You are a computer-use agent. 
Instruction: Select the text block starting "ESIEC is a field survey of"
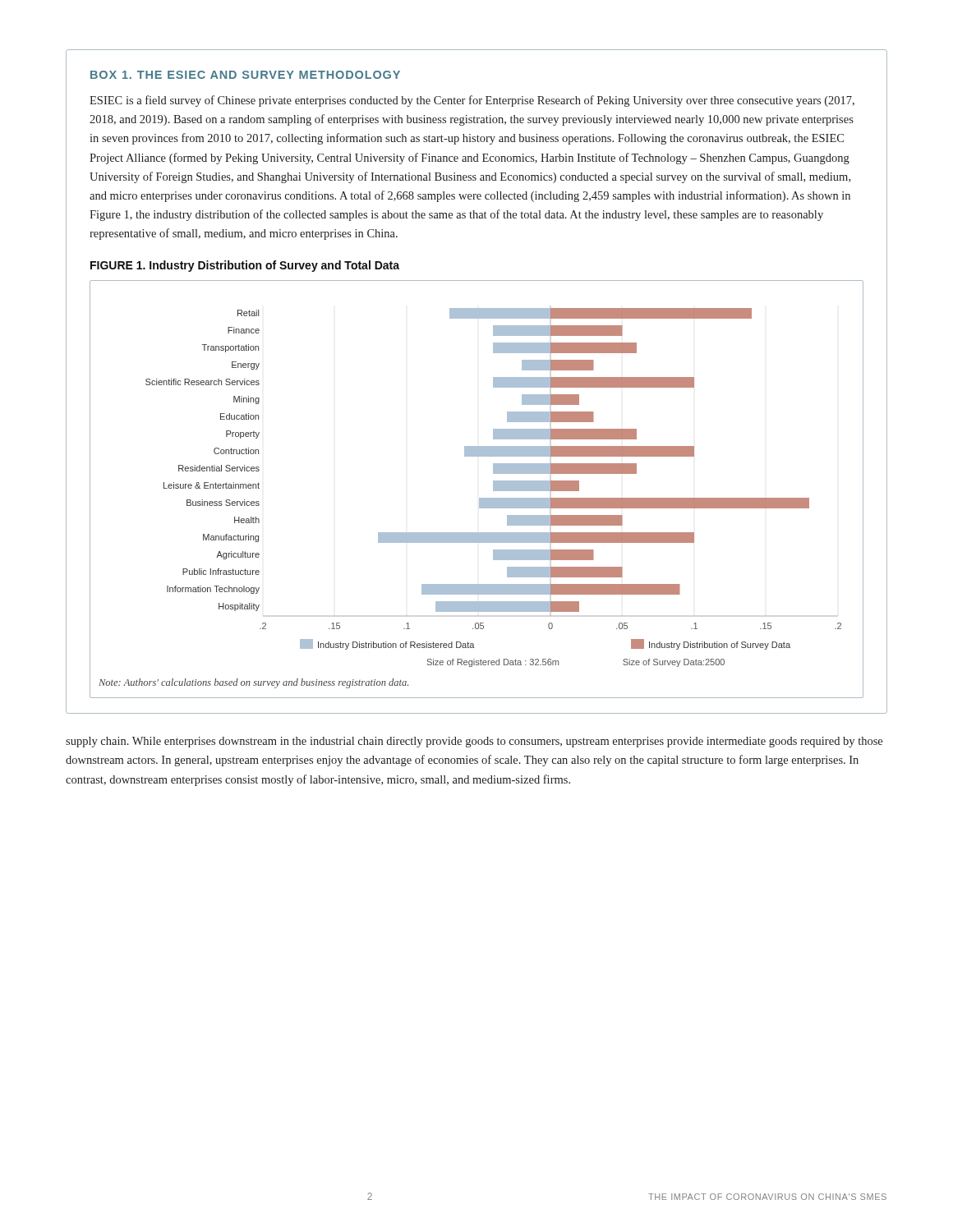[472, 167]
